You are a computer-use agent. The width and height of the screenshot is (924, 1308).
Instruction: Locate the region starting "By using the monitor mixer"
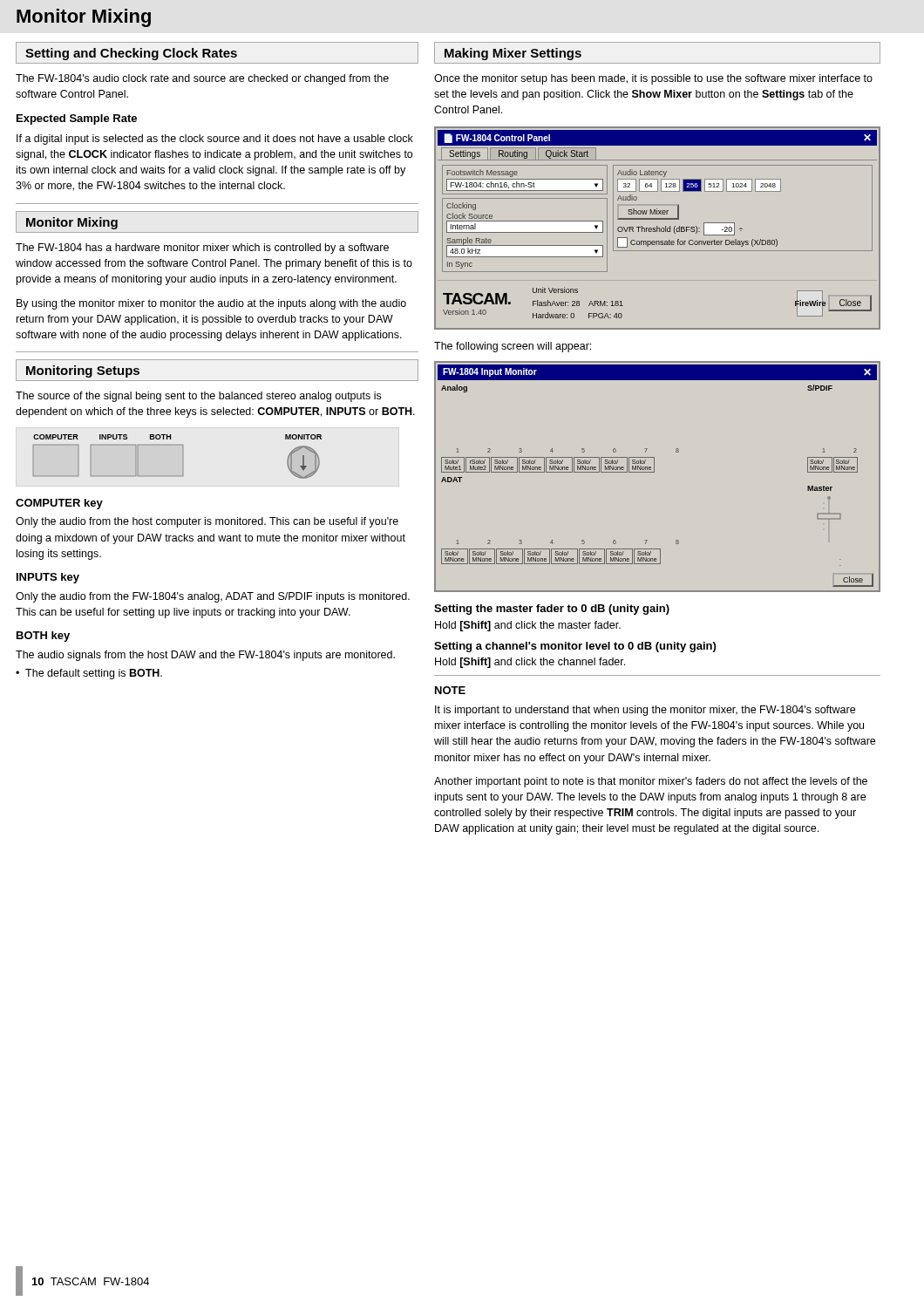point(211,319)
